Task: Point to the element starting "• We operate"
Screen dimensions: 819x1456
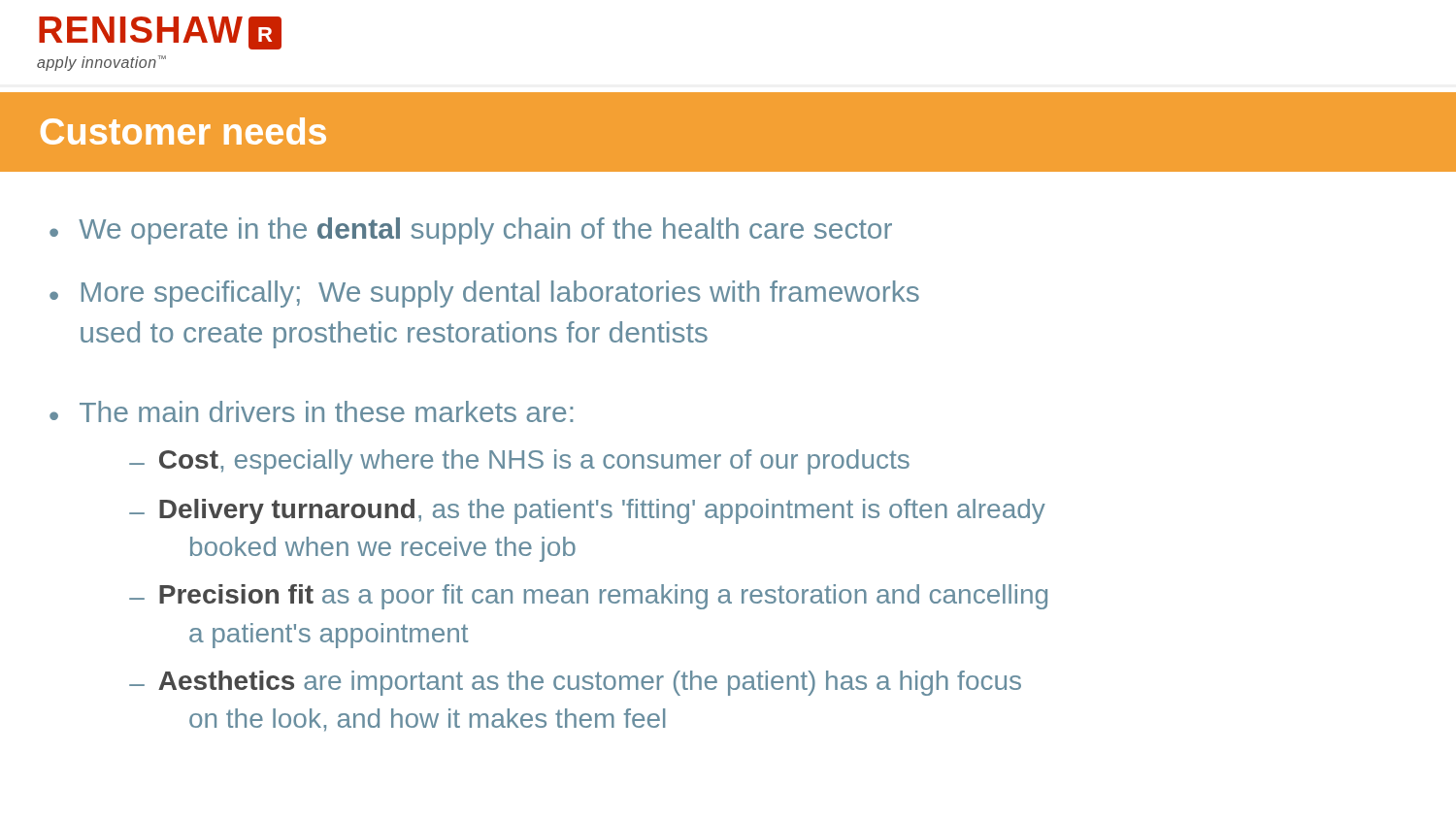Action: 728,231
